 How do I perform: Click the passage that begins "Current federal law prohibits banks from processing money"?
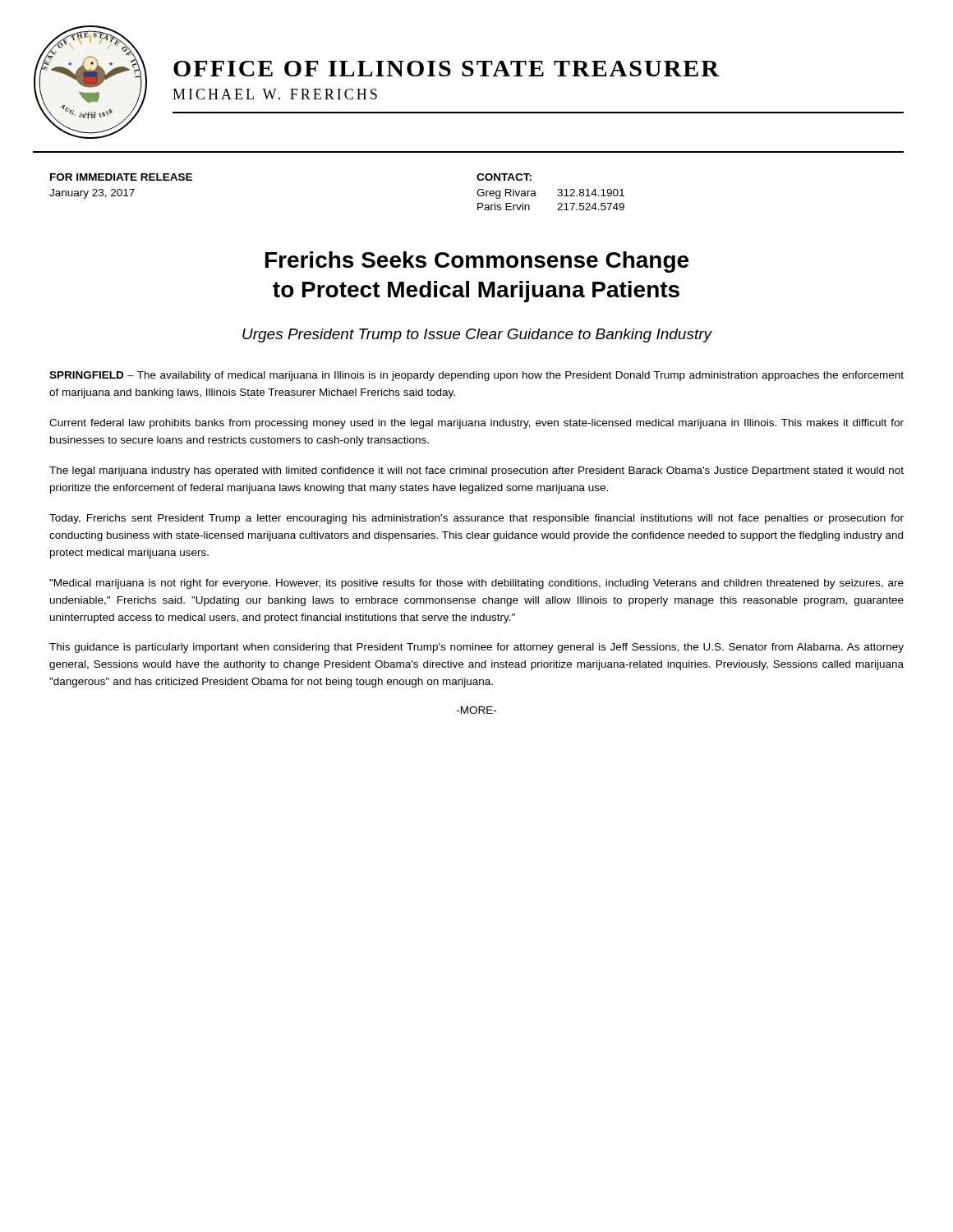[x=476, y=431]
